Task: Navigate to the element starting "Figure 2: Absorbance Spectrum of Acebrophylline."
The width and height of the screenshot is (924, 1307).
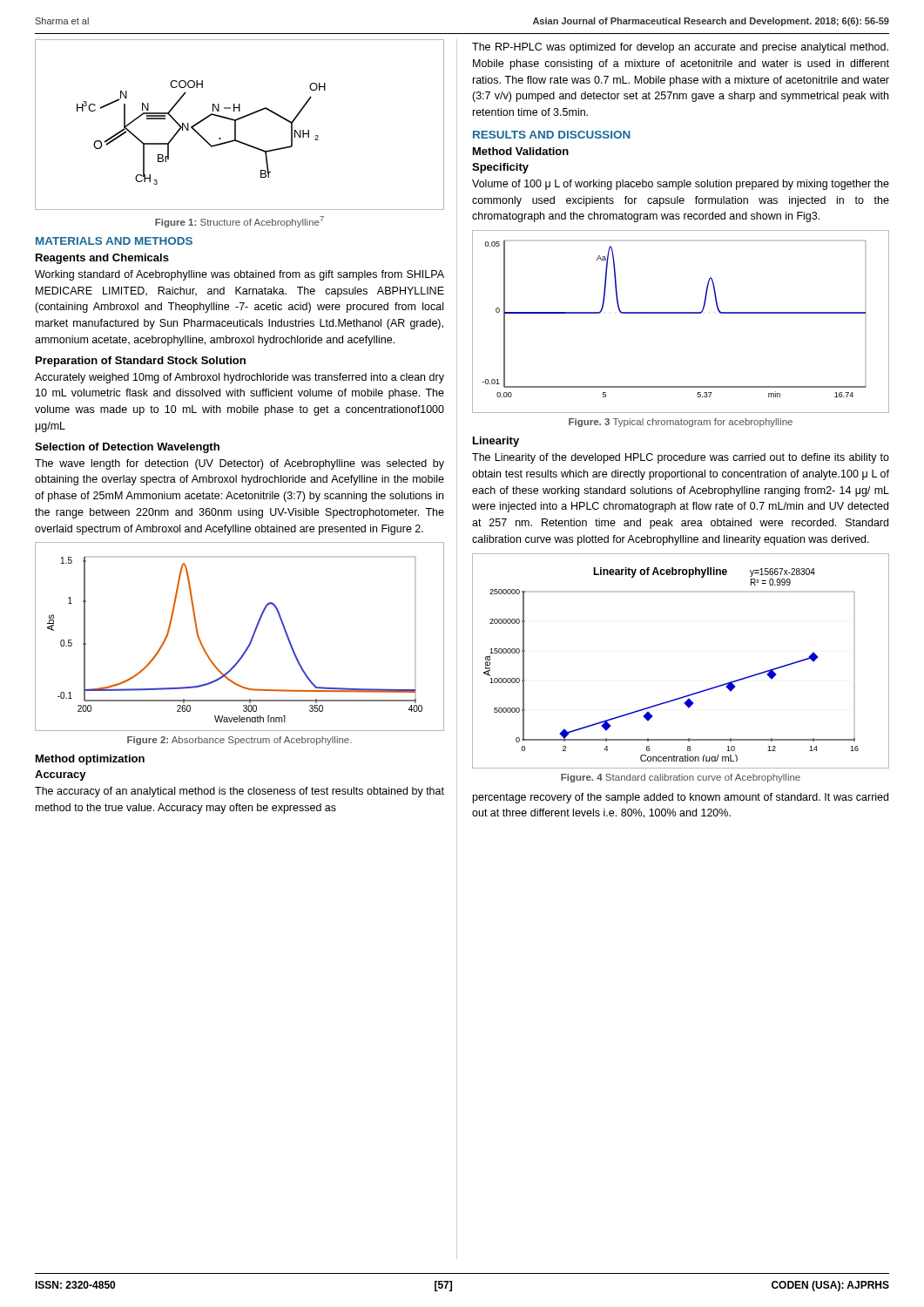Action: pyautogui.click(x=240, y=740)
